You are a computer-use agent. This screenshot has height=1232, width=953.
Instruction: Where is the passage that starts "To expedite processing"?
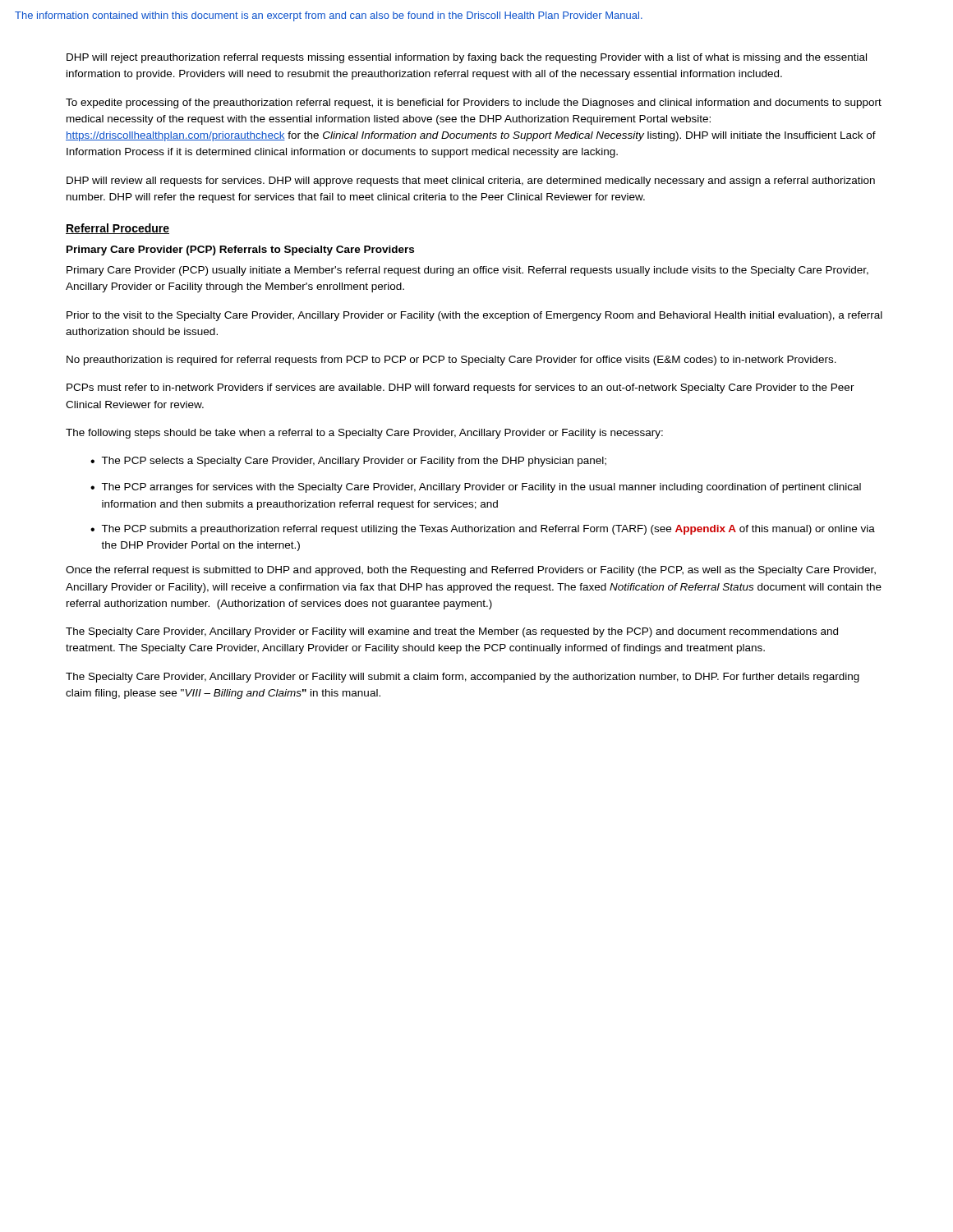(474, 127)
